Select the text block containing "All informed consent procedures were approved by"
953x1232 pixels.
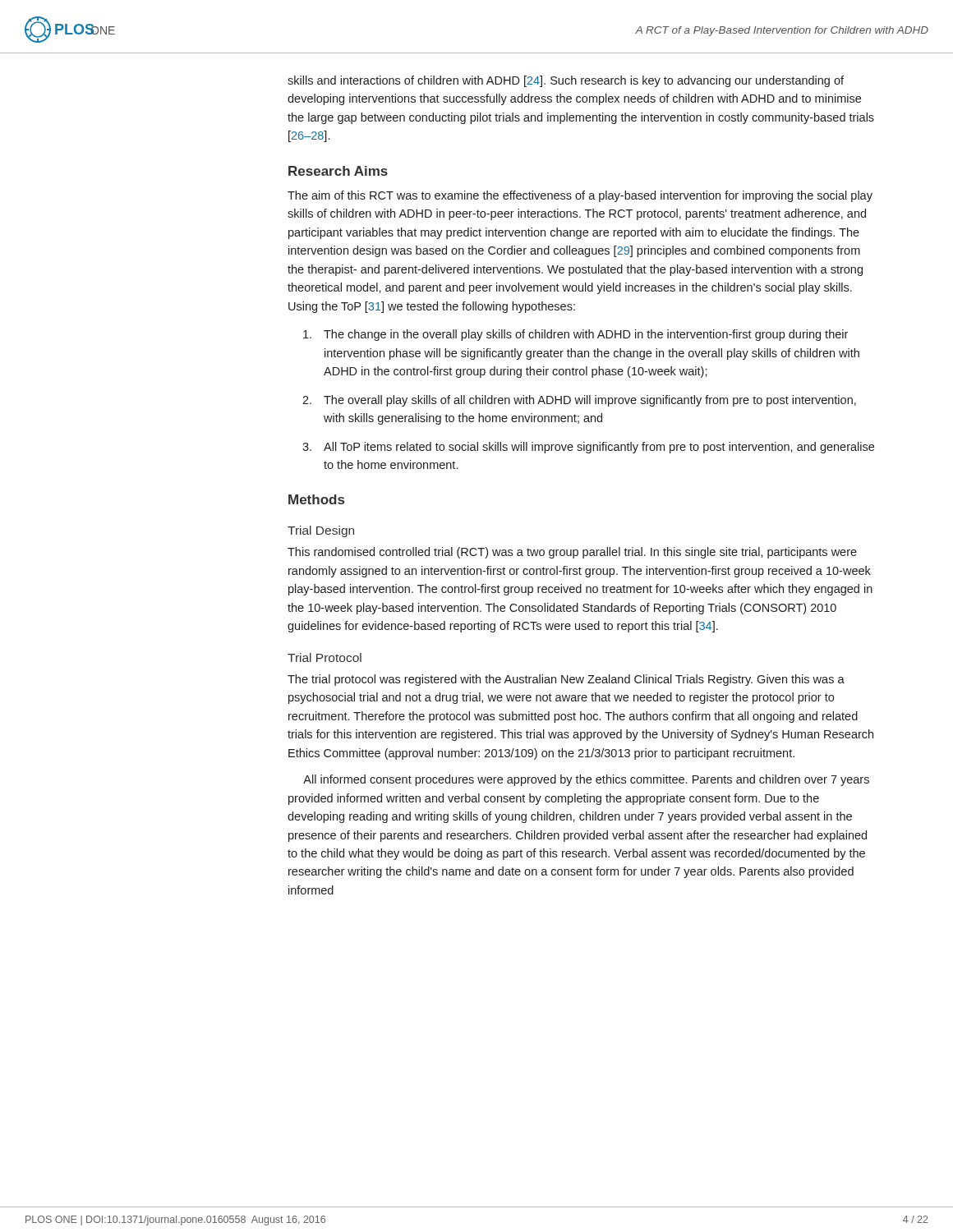(x=583, y=835)
